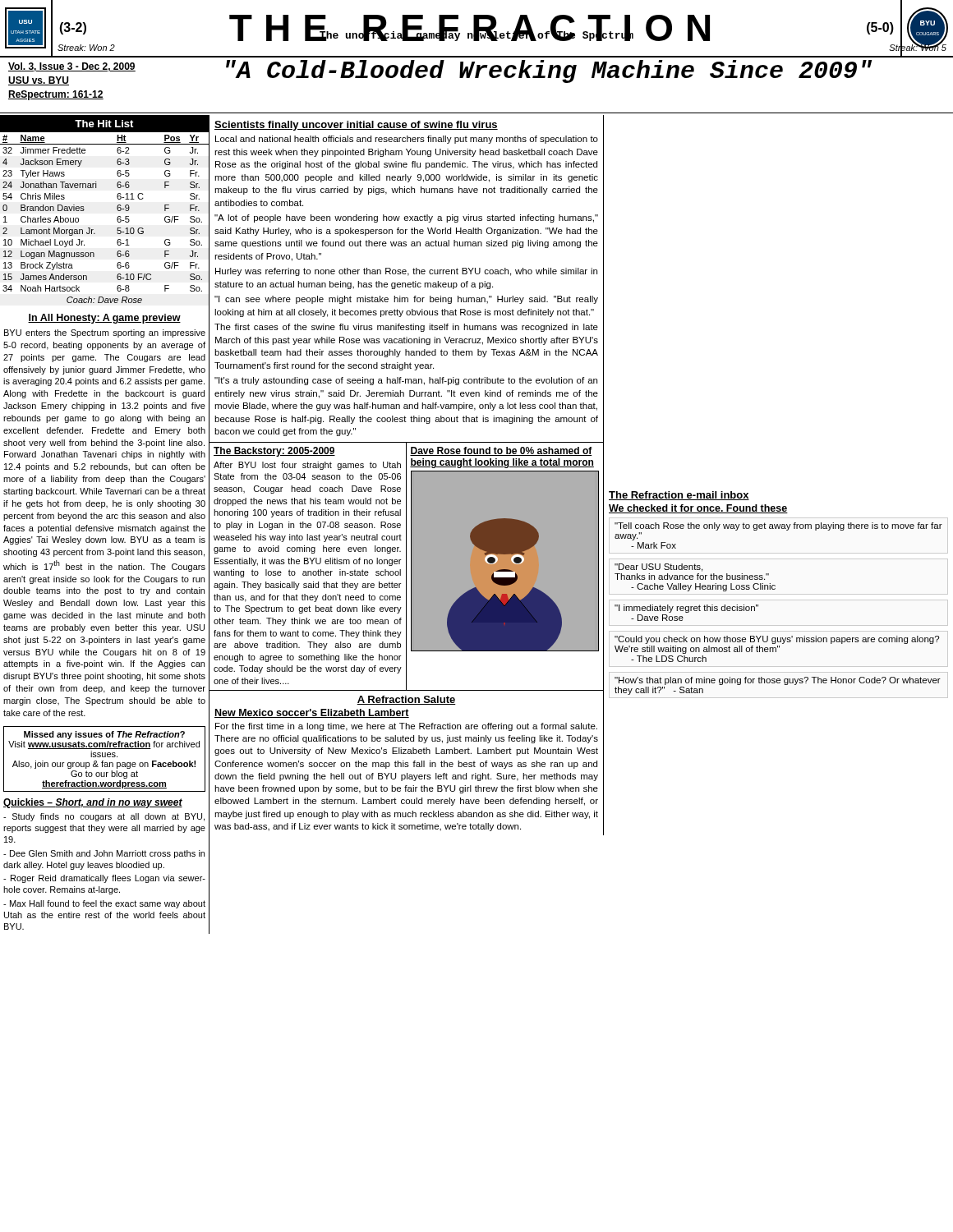Click on the section header containing "The Refraction e-mail"

coord(679,495)
